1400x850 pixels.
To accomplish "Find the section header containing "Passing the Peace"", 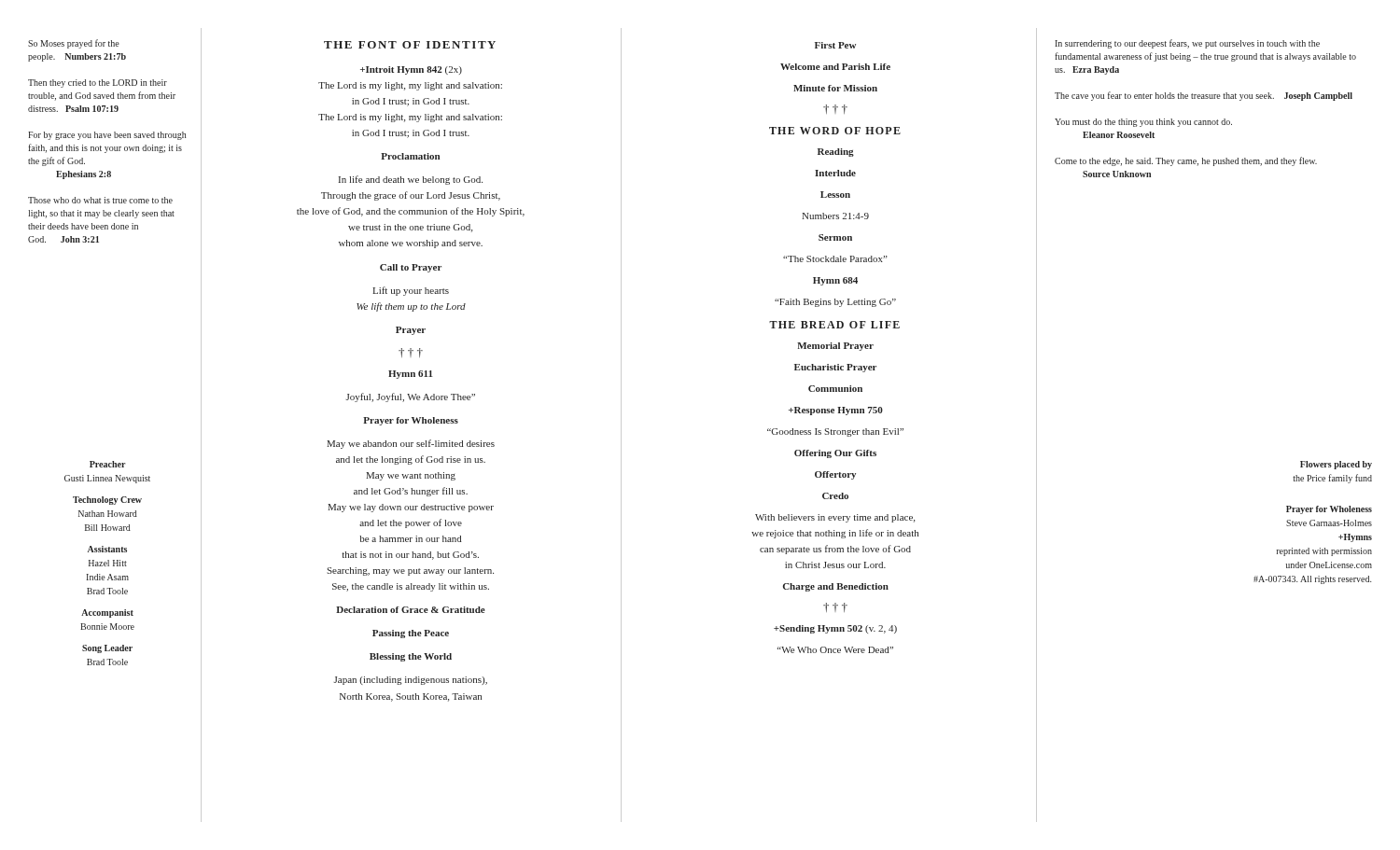I will (x=411, y=633).
